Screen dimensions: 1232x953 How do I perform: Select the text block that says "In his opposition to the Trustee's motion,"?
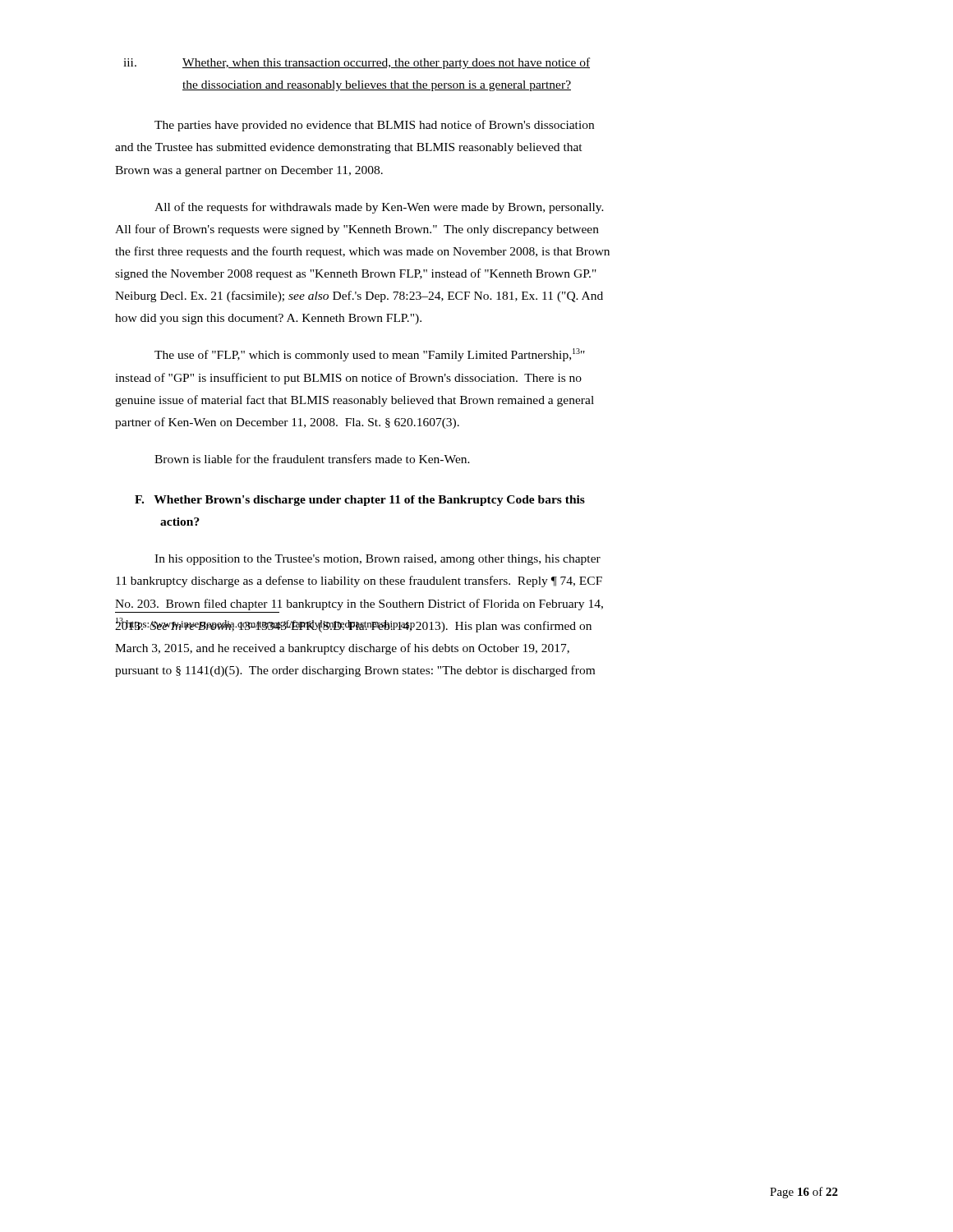click(x=377, y=558)
